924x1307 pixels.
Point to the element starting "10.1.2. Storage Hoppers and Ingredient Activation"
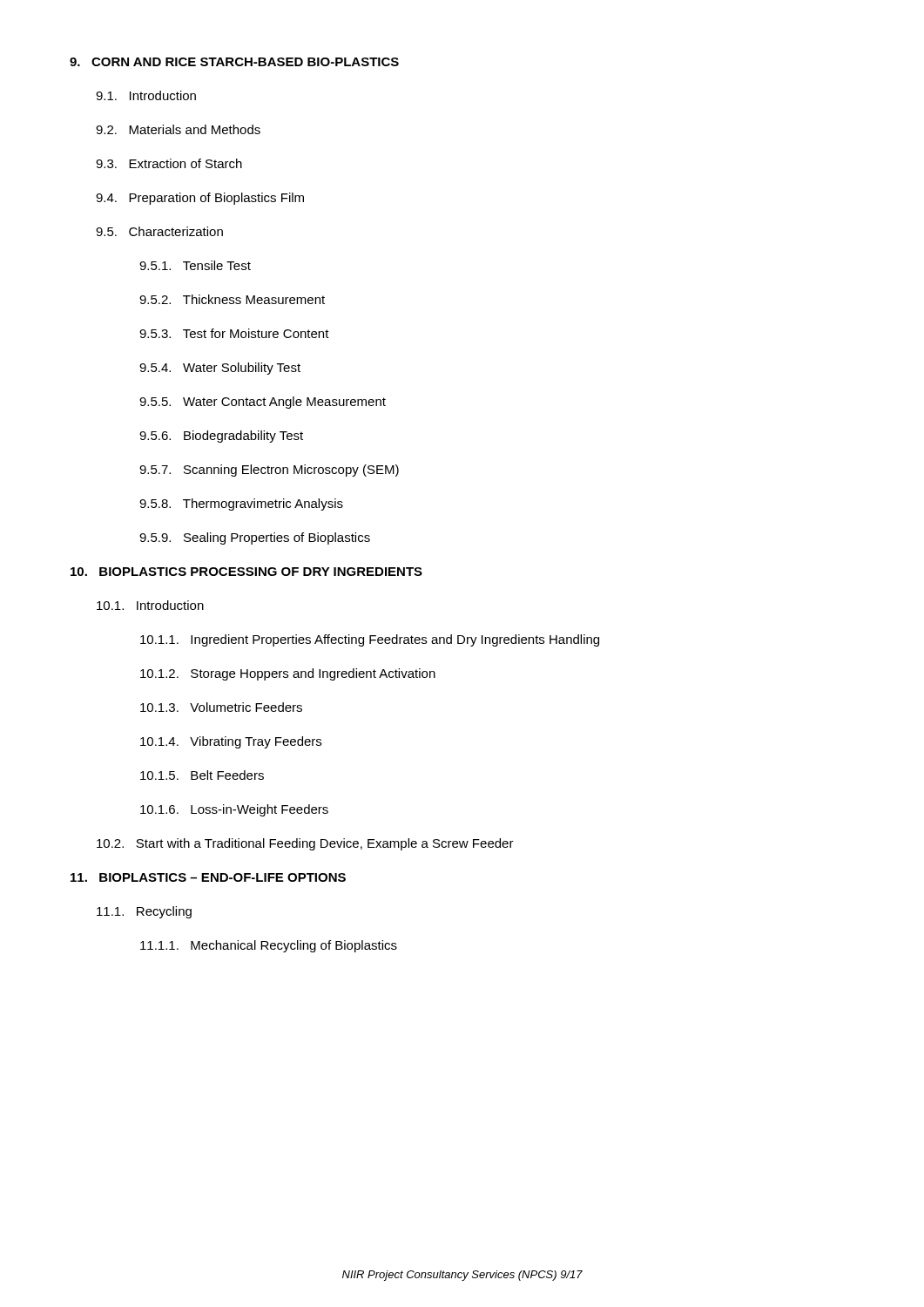[288, 673]
